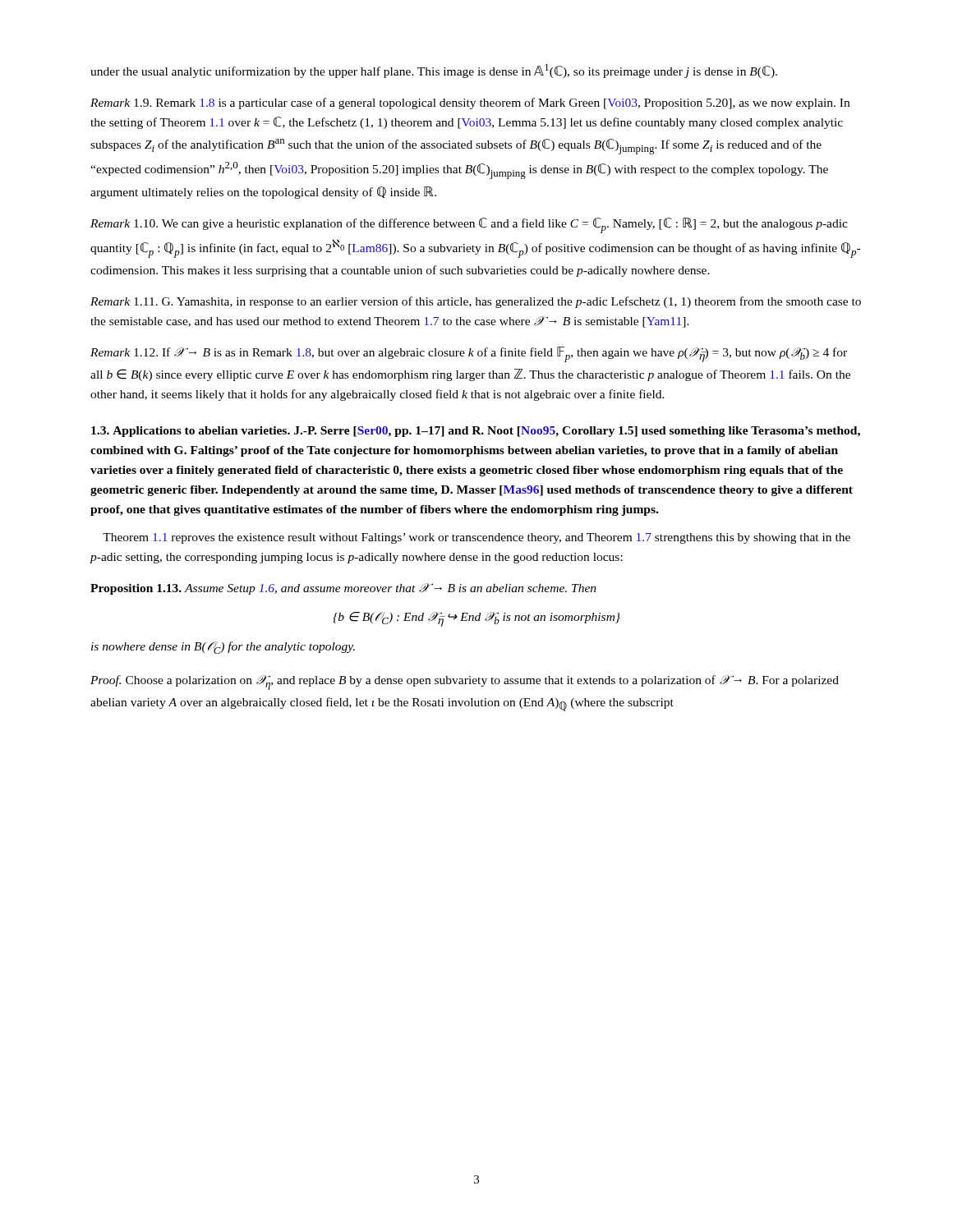Navigate to the element starting "under the usual analytic uniformization by the"
Viewport: 953px width, 1232px height.
(x=434, y=69)
